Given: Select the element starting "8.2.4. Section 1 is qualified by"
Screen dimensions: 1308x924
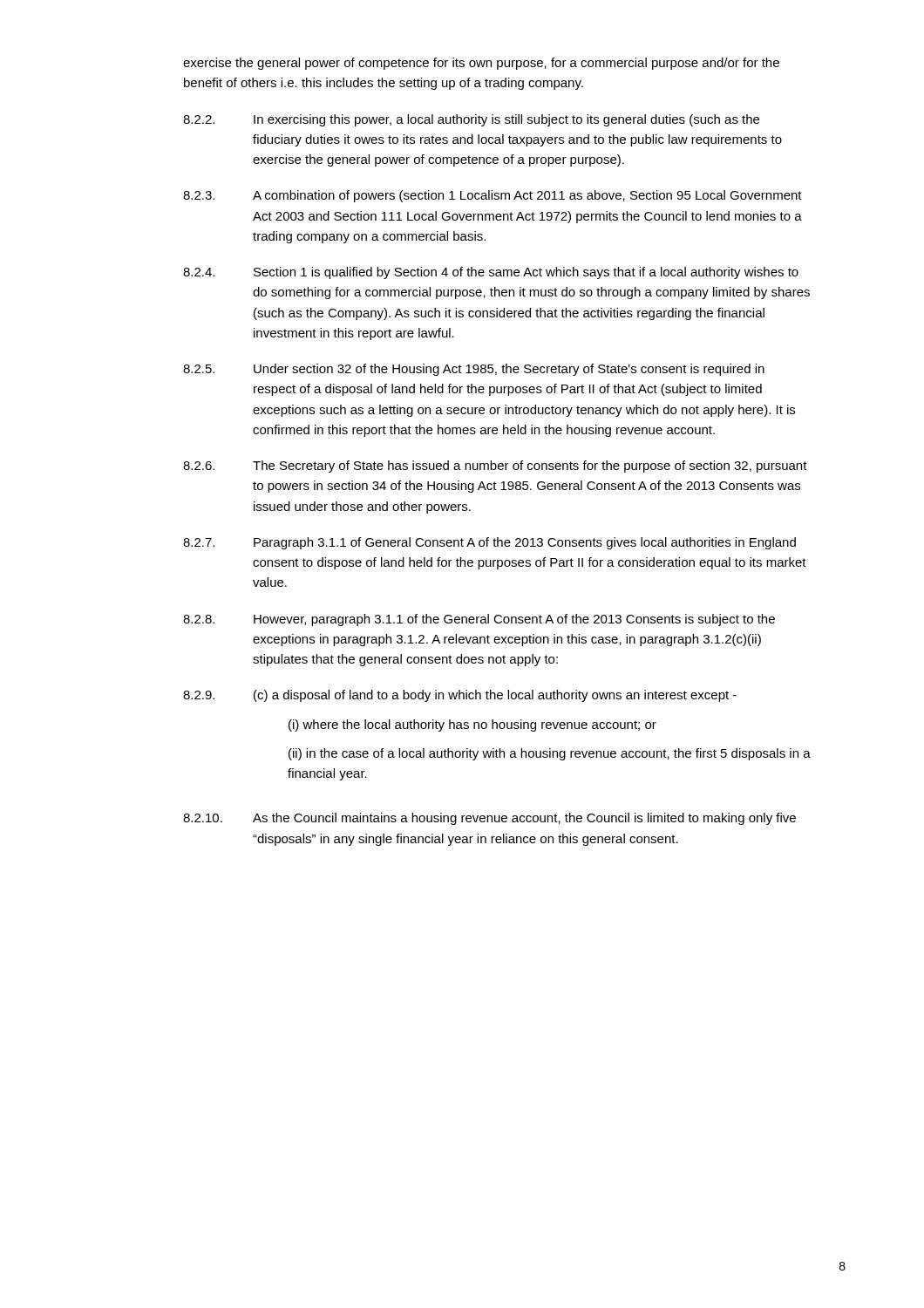Looking at the screenshot, I should tap(497, 302).
